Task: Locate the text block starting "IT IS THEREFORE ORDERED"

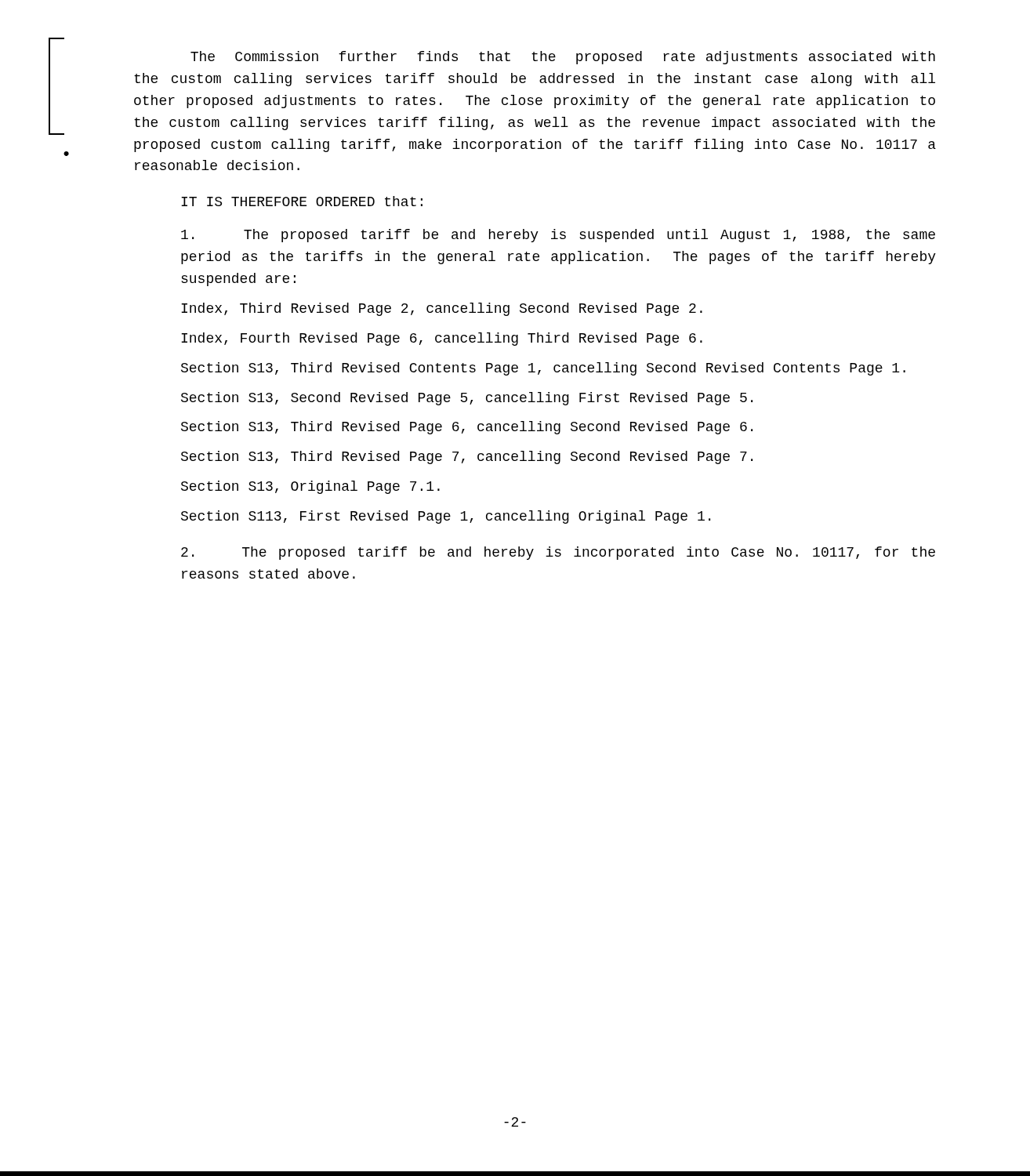Action: [x=303, y=203]
